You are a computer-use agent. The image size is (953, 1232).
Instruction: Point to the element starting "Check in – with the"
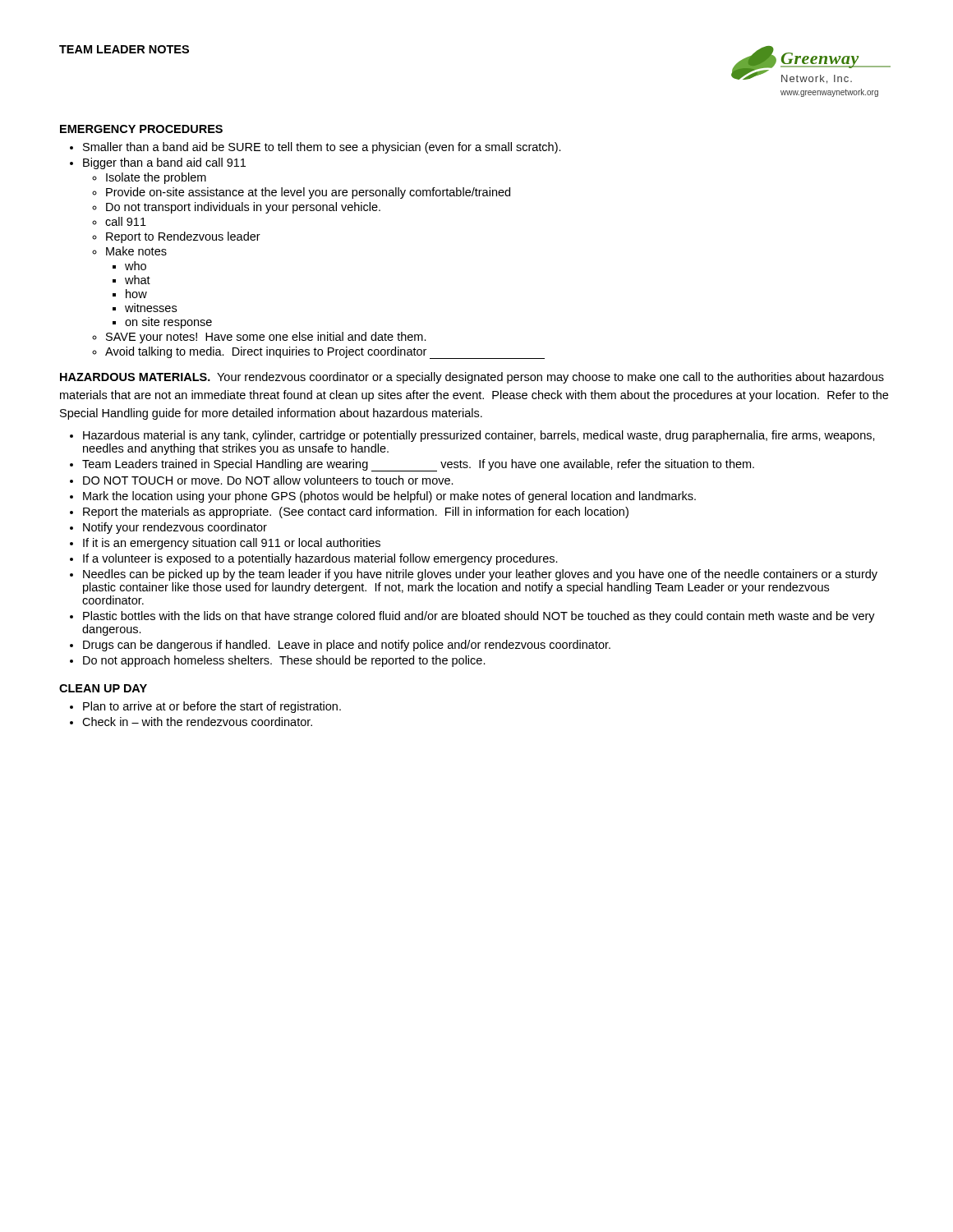(198, 722)
